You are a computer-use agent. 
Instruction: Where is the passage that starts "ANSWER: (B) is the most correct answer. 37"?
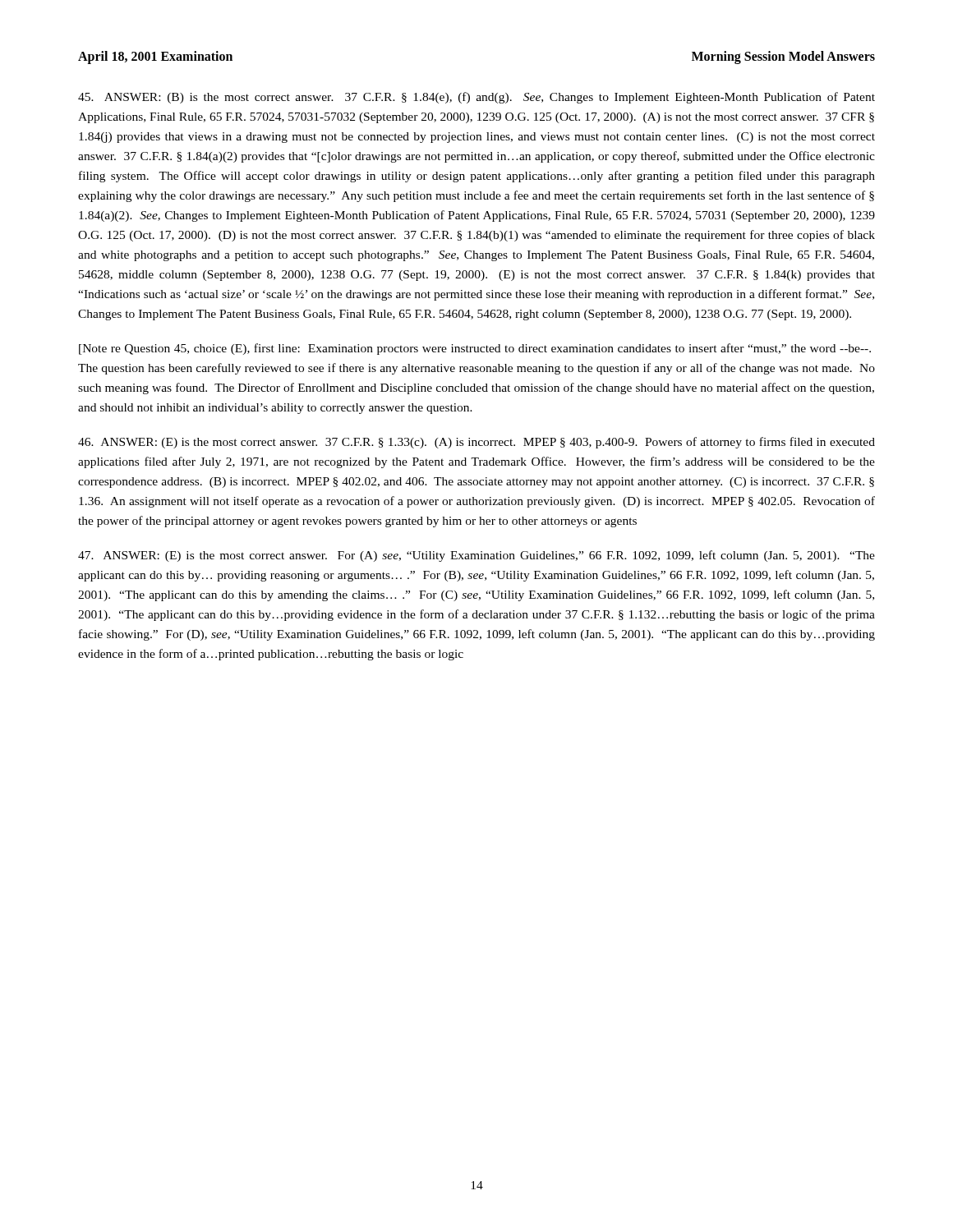[476, 205]
